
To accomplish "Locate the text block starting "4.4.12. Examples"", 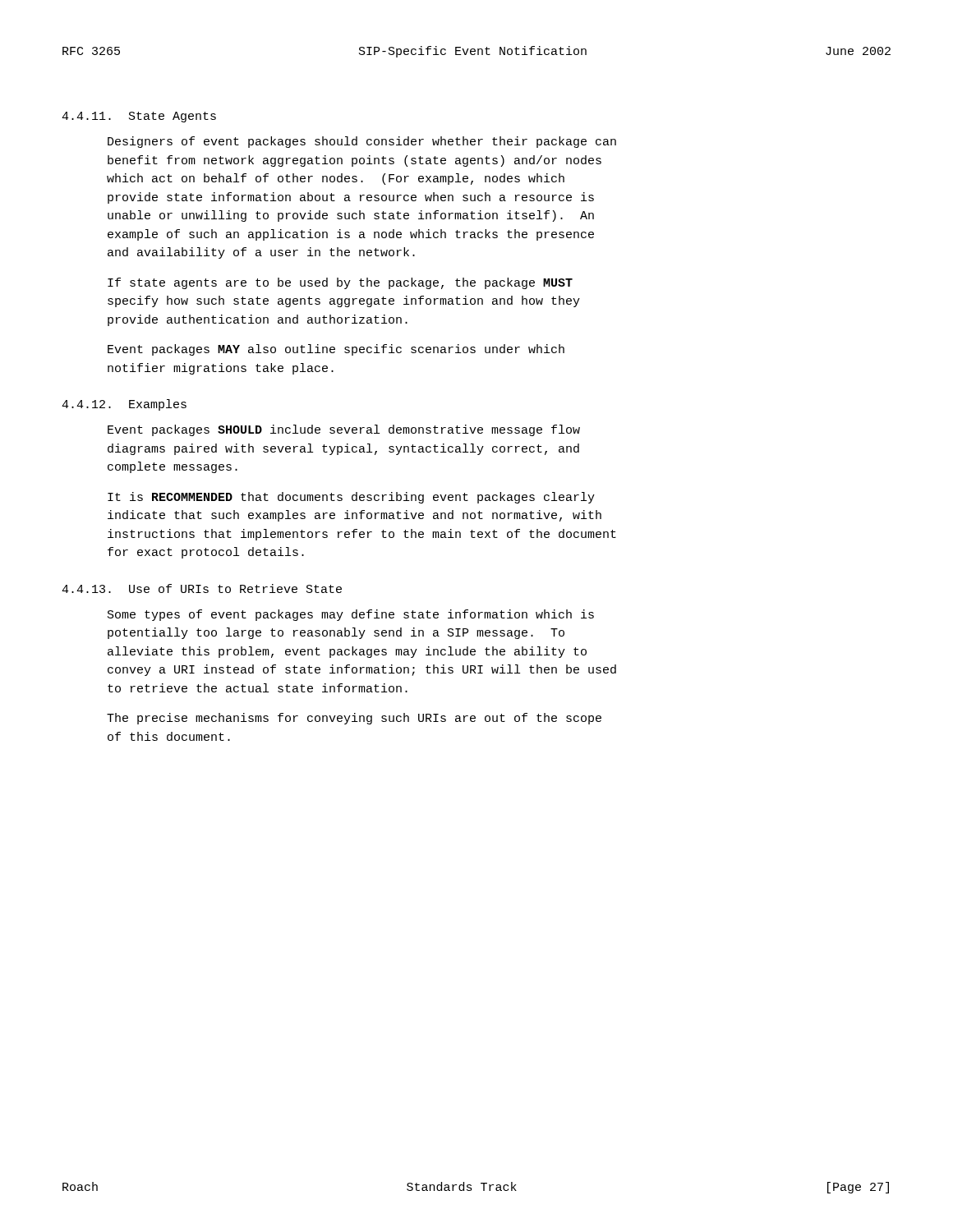I will pos(125,405).
